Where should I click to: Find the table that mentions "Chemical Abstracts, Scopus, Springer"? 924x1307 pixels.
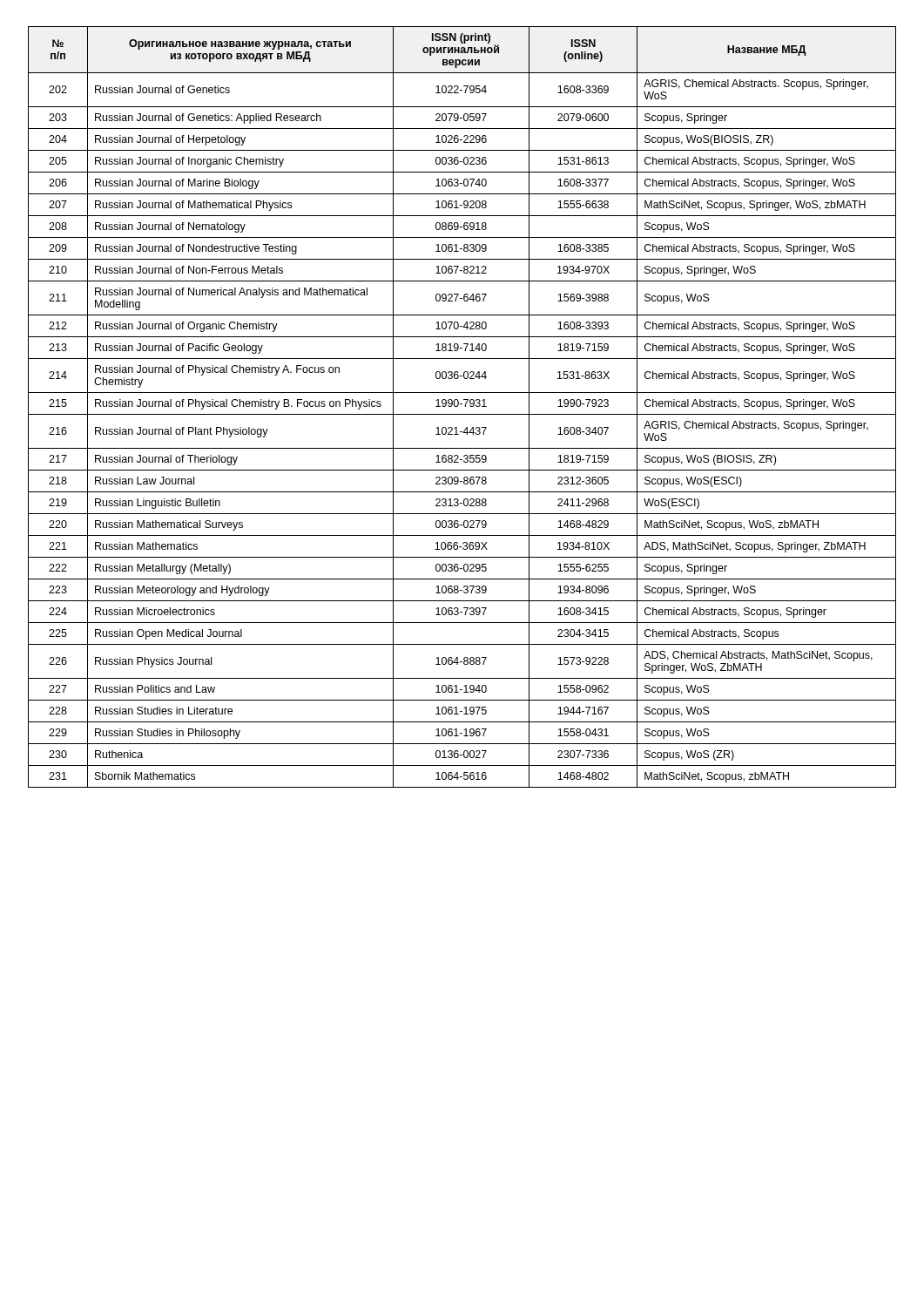[462, 407]
